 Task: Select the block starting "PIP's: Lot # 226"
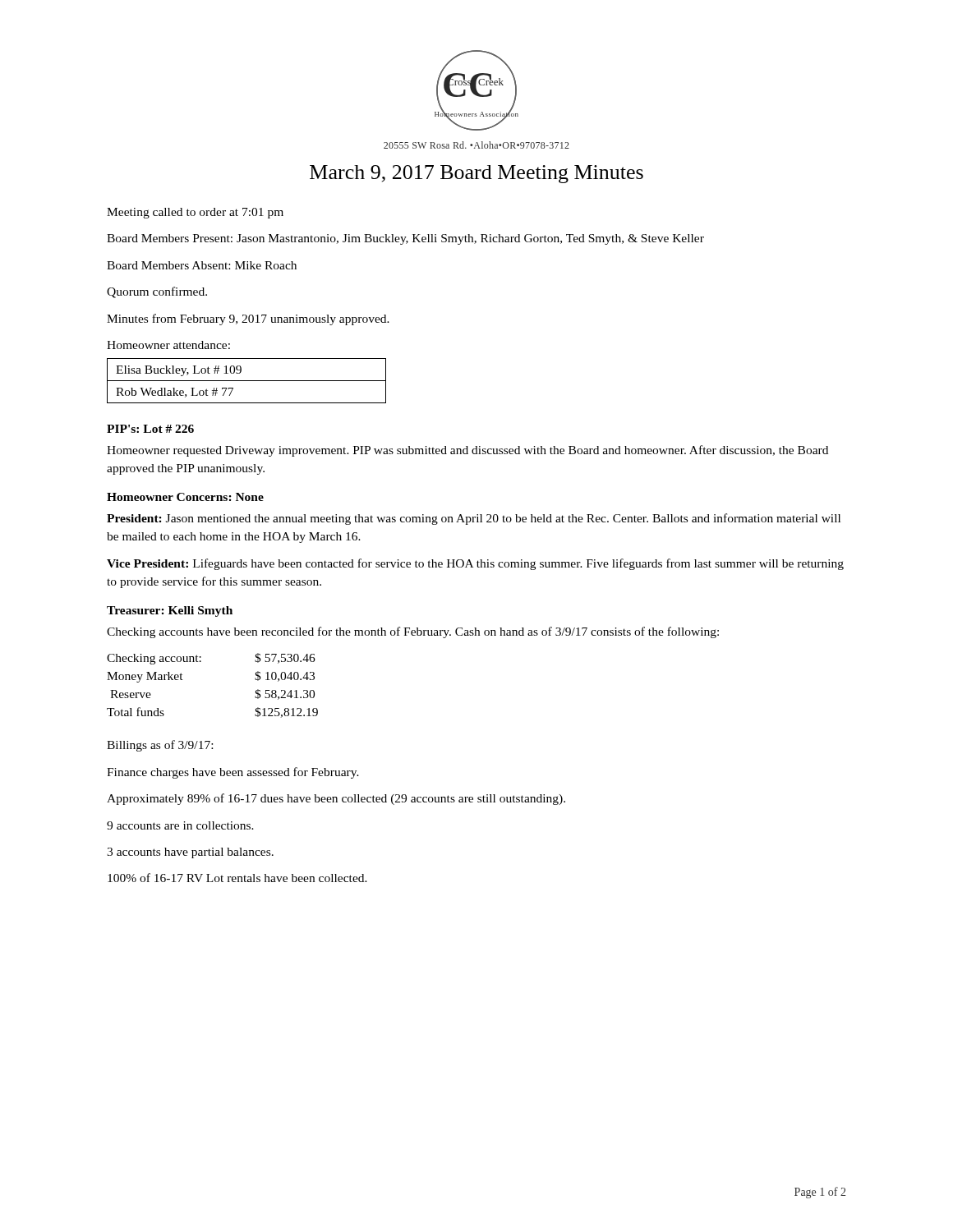coord(150,428)
